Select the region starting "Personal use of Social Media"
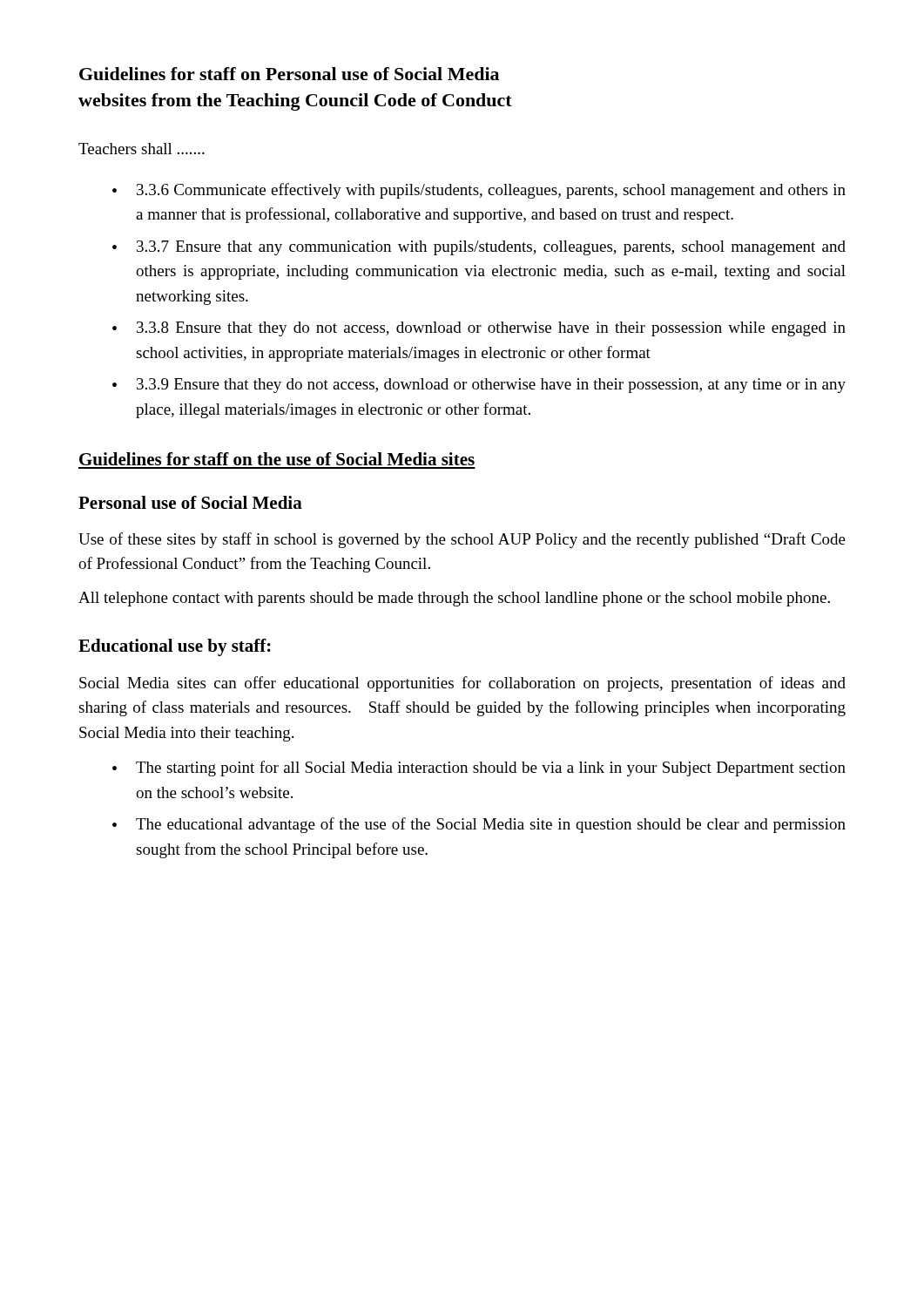The width and height of the screenshot is (924, 1307). pos(190,502)
